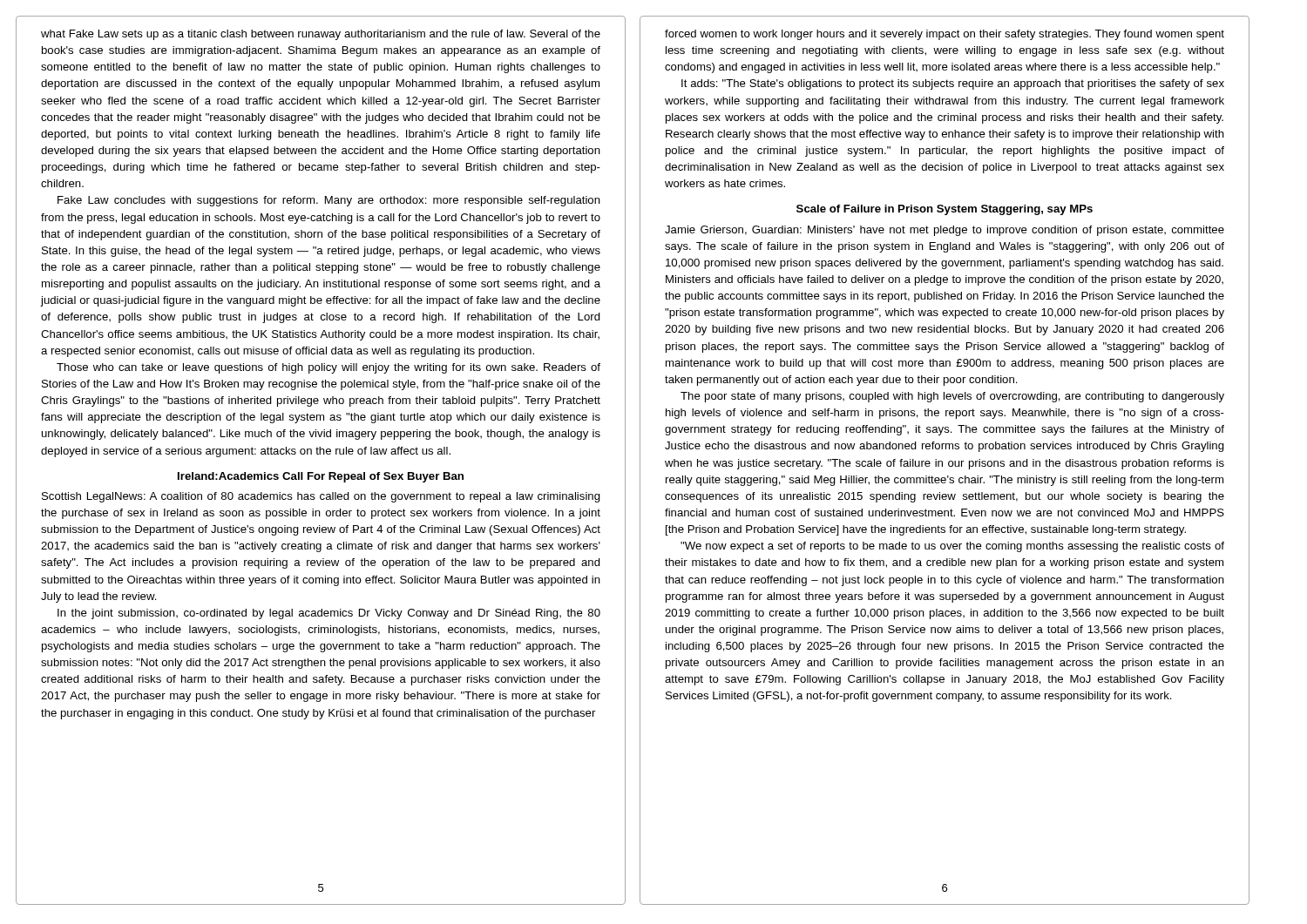Click on the section header that says "Ireland:Academics Call For Repeal of"
1307x924 pixels.
(x=321, y=476)
